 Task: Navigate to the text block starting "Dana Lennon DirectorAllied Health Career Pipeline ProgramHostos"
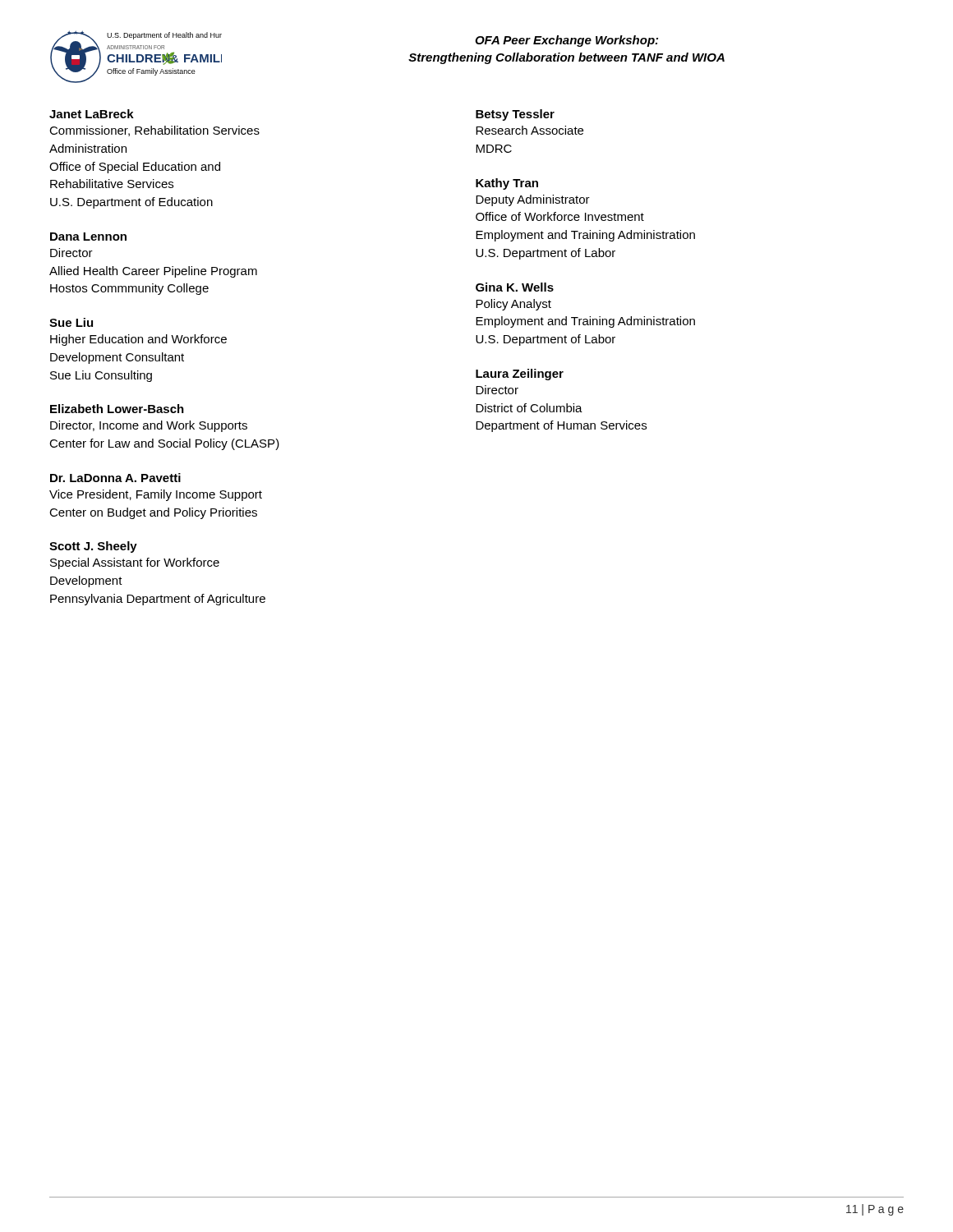tap(246, 263)
